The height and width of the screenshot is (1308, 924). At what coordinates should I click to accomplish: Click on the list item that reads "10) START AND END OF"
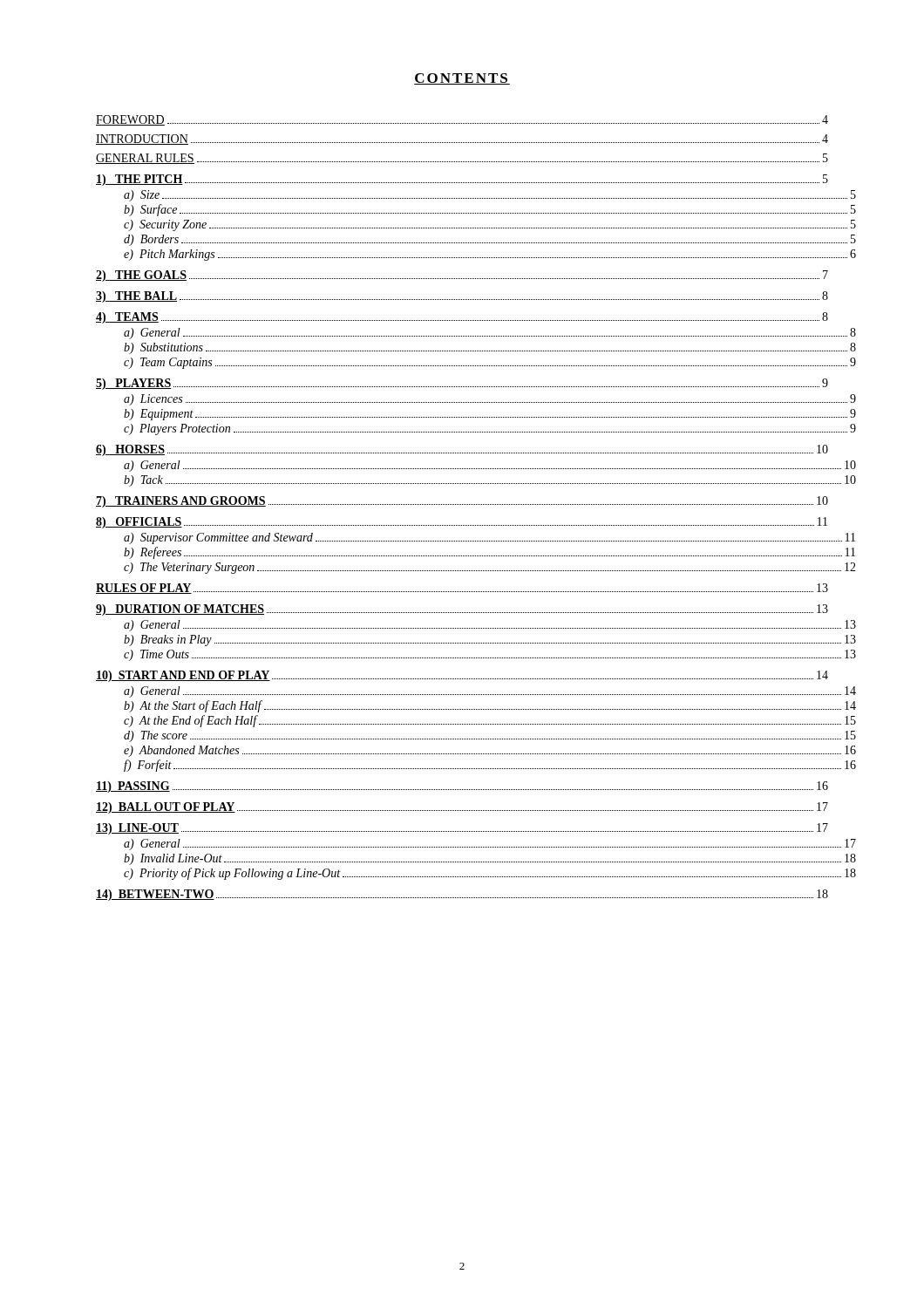click(462, 676)
